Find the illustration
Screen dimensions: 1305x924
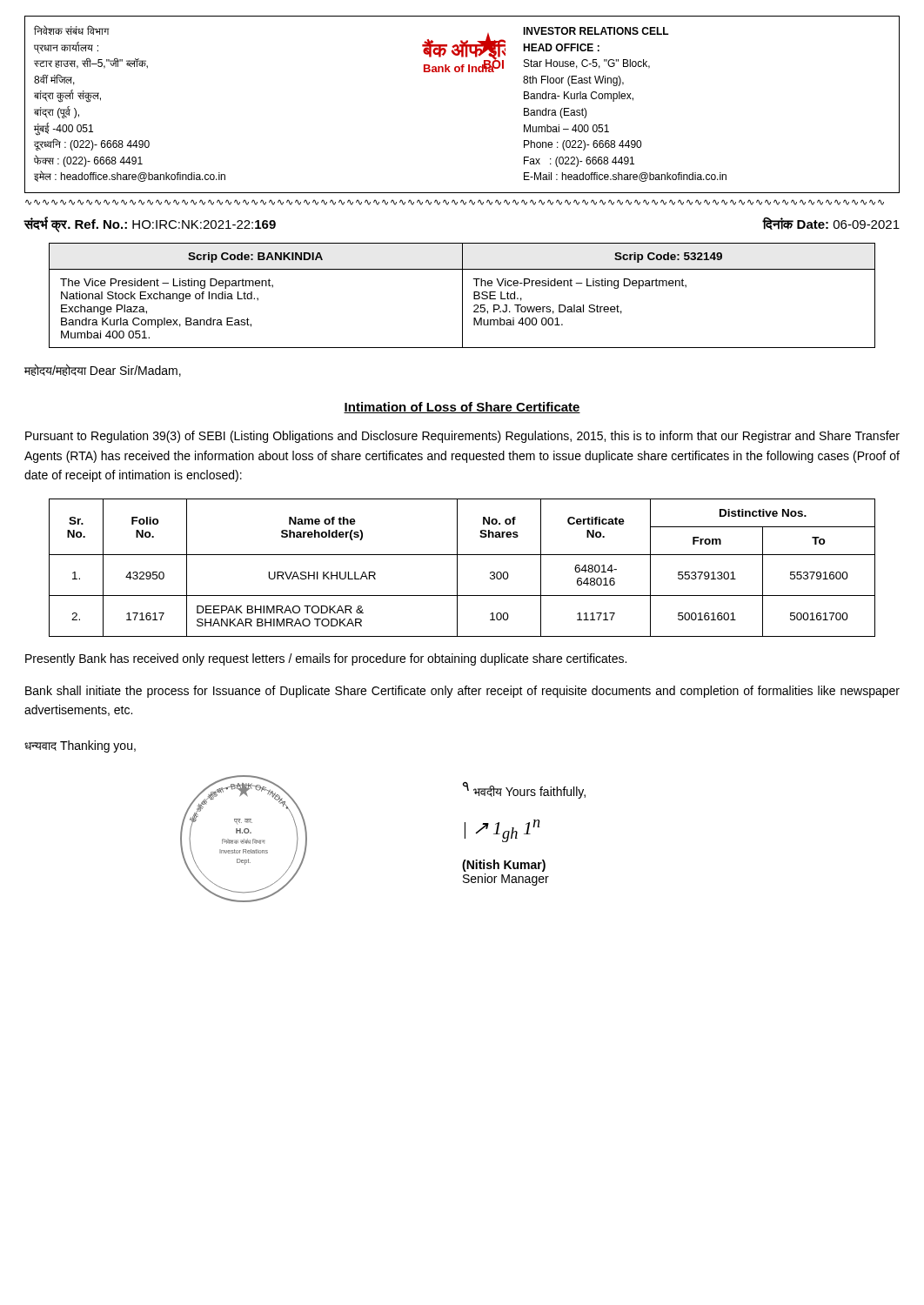point(243,839)
